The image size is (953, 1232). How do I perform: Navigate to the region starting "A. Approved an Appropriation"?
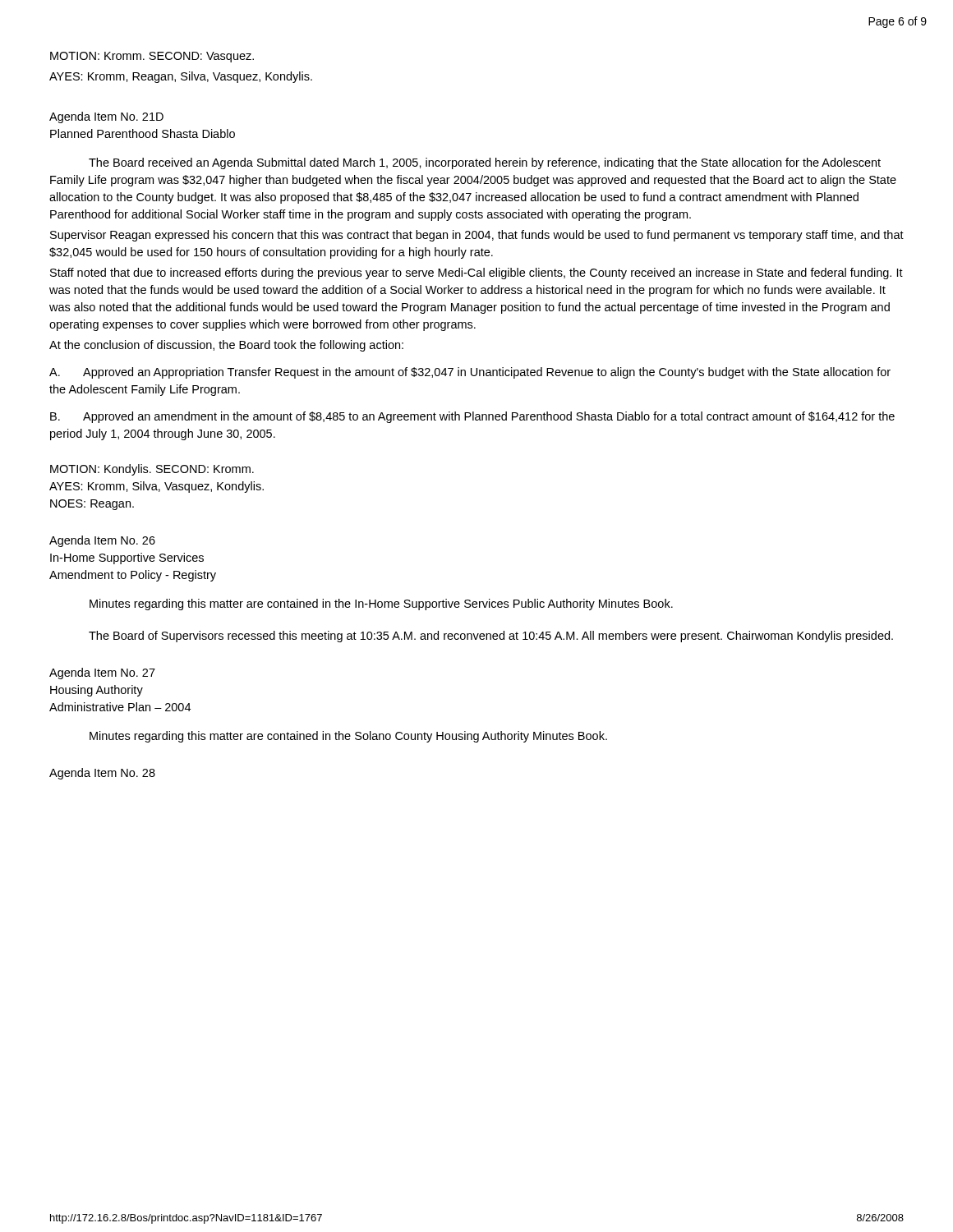coord(476,381)
